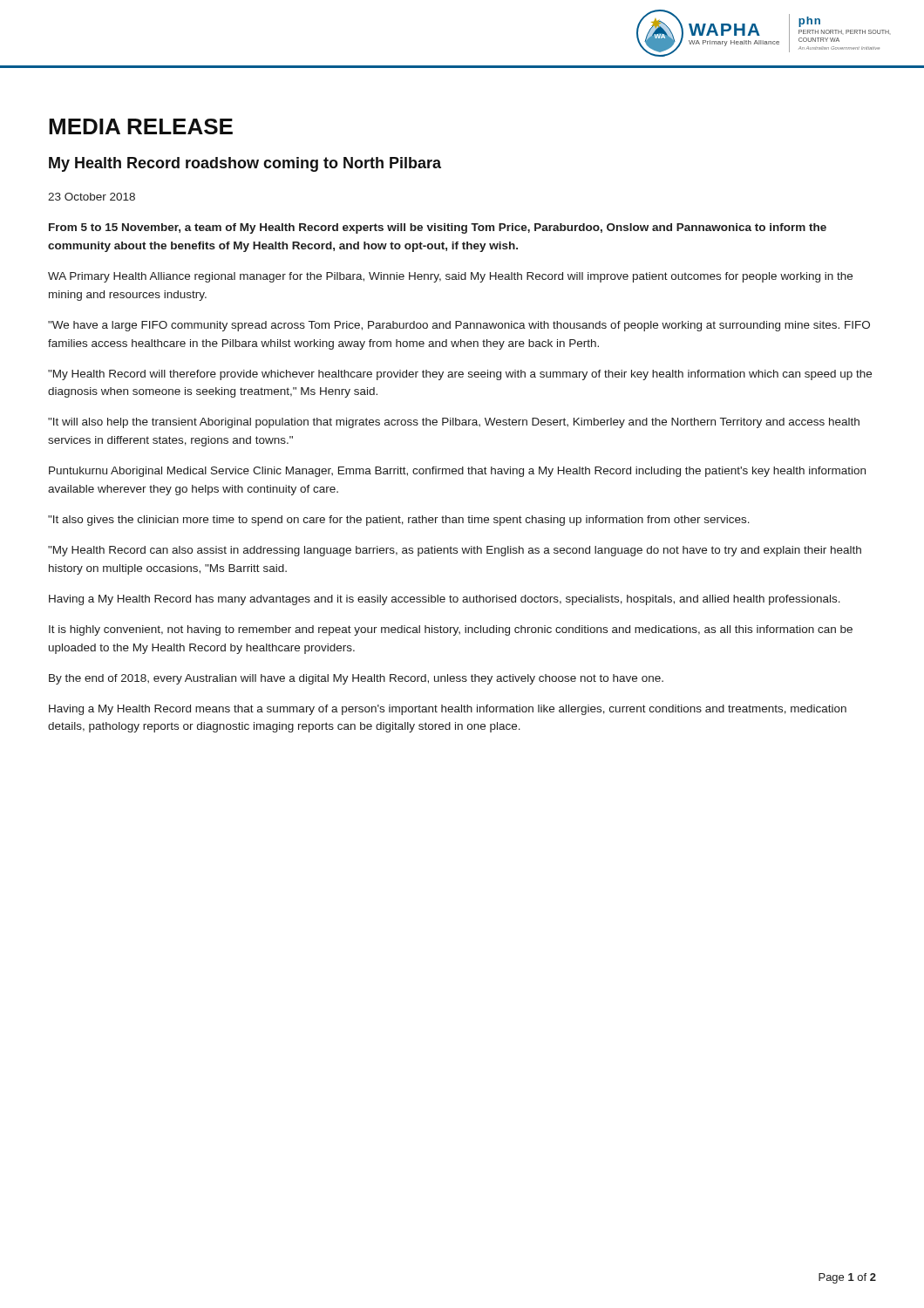This screenshot has height=1308, width=924.
Task: Find the block starting "WA Primary Health Alliance regional manager for"
Action: pos(451,285)
